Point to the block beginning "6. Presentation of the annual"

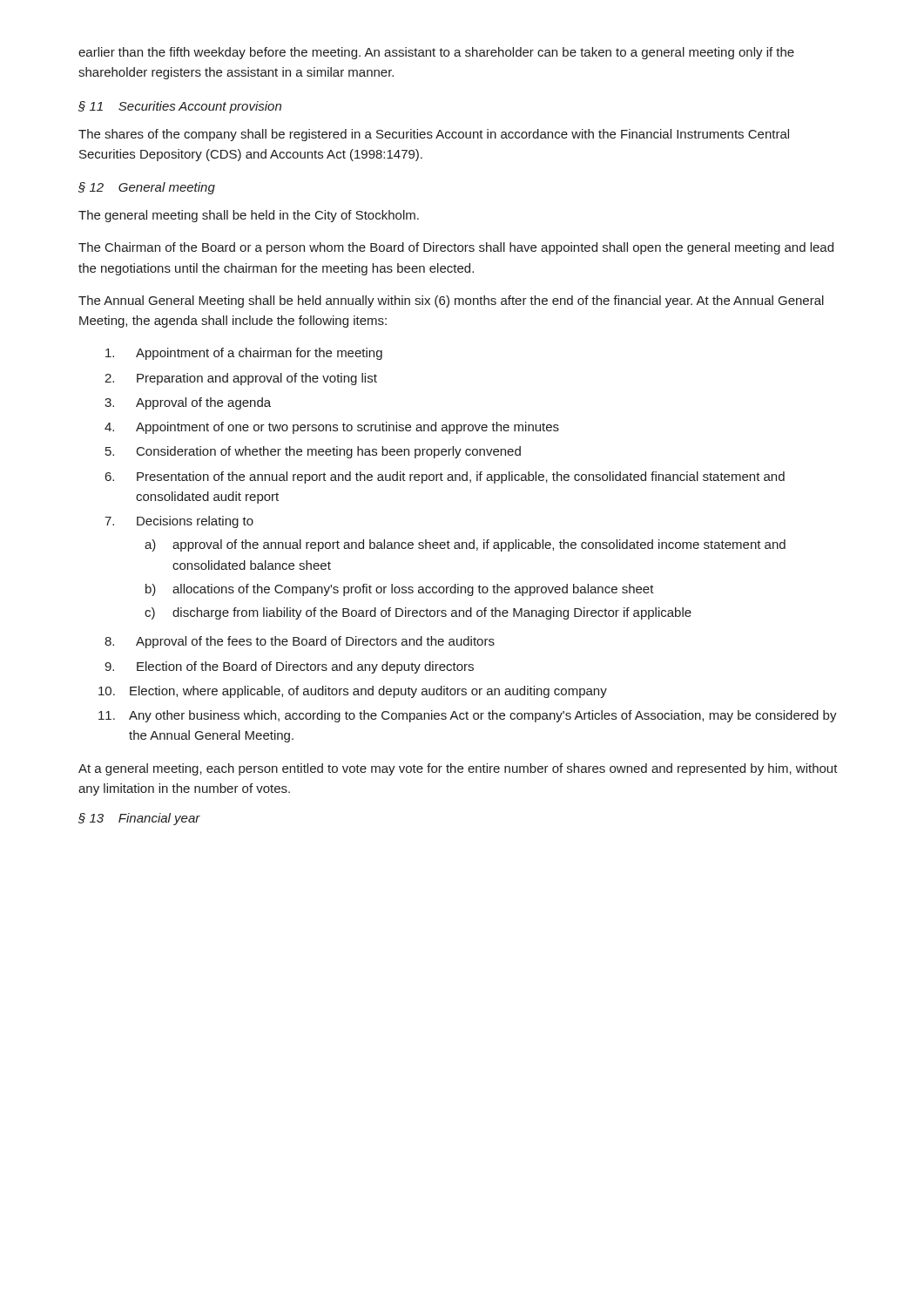[462, 486]
